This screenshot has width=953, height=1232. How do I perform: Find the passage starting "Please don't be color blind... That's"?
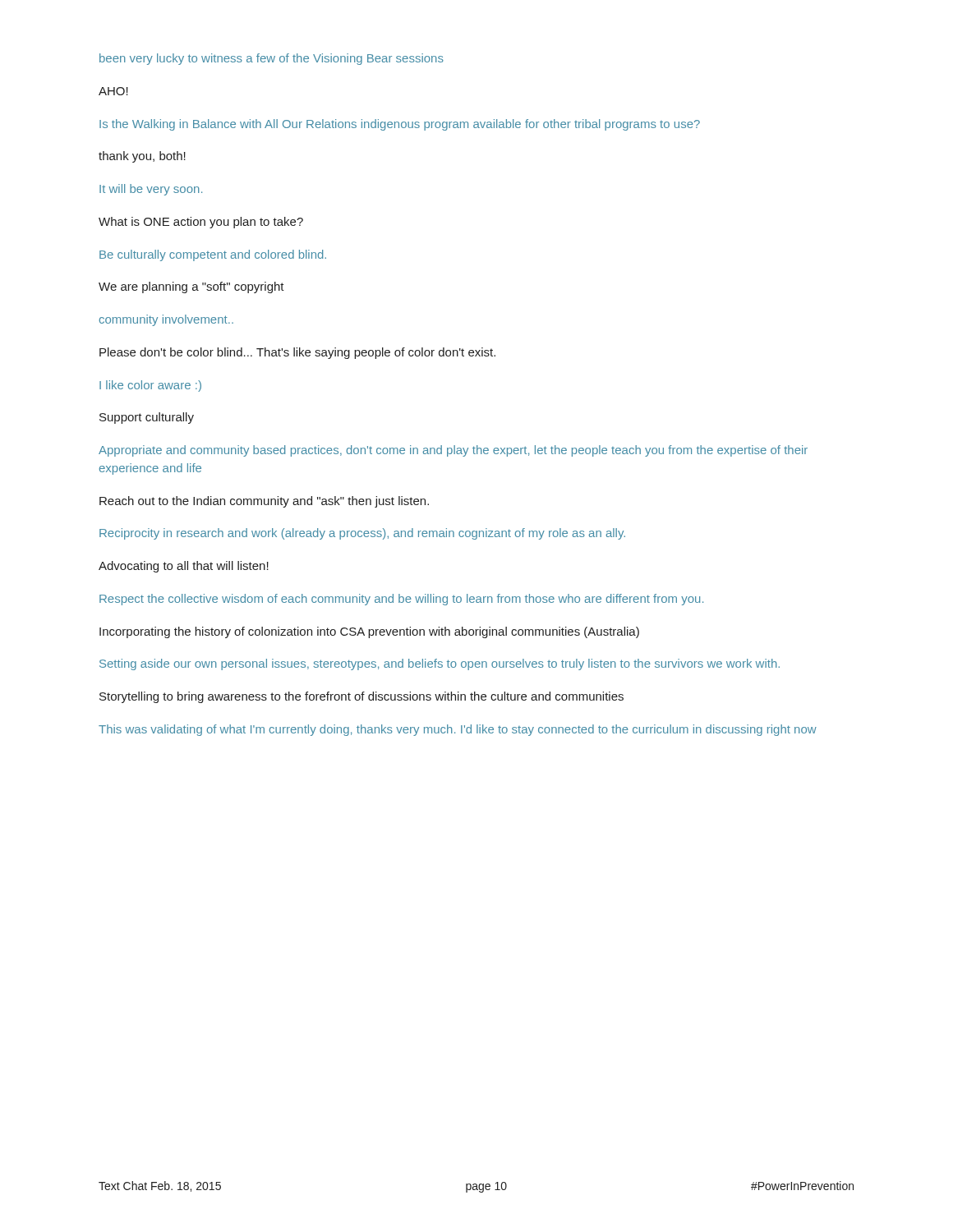tap(298, 352)
